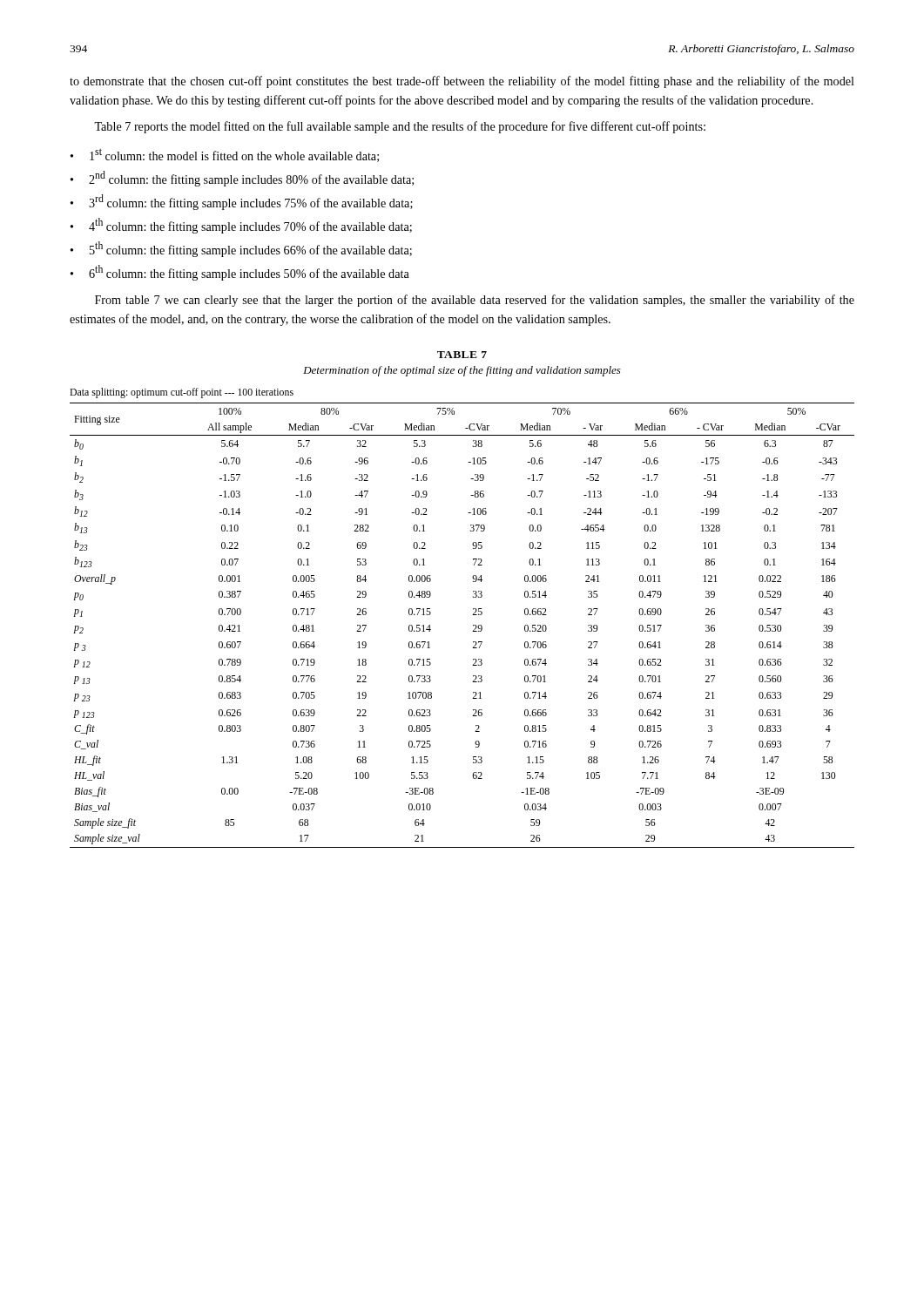The height and width of the screenshot is (1307, 924).
Task: Find the block on this page that starts "From table 7 we"
Action: (x=462, y=309)
